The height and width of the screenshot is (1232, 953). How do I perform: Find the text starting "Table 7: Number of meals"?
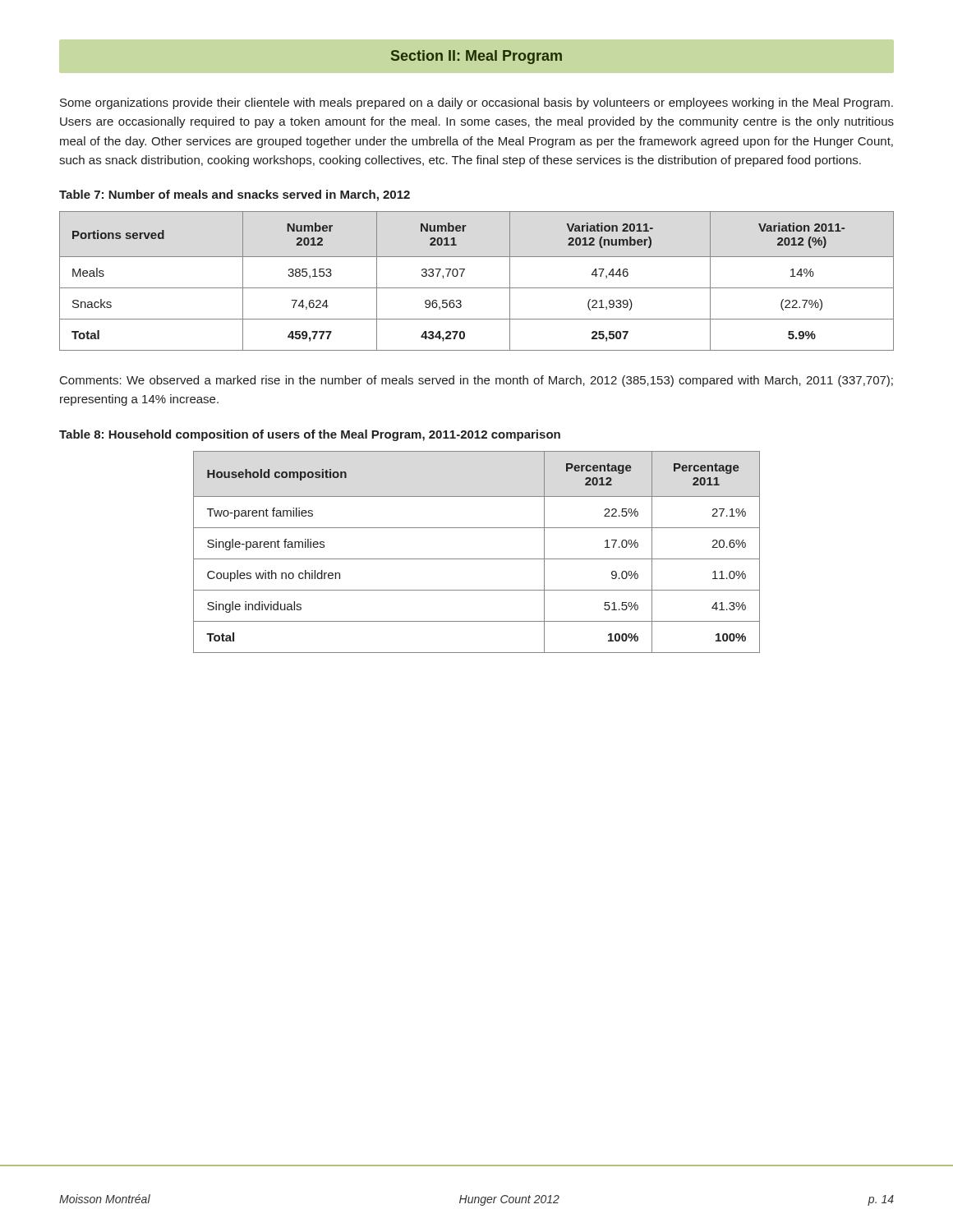pyautogui.click(x=235, y=194)
